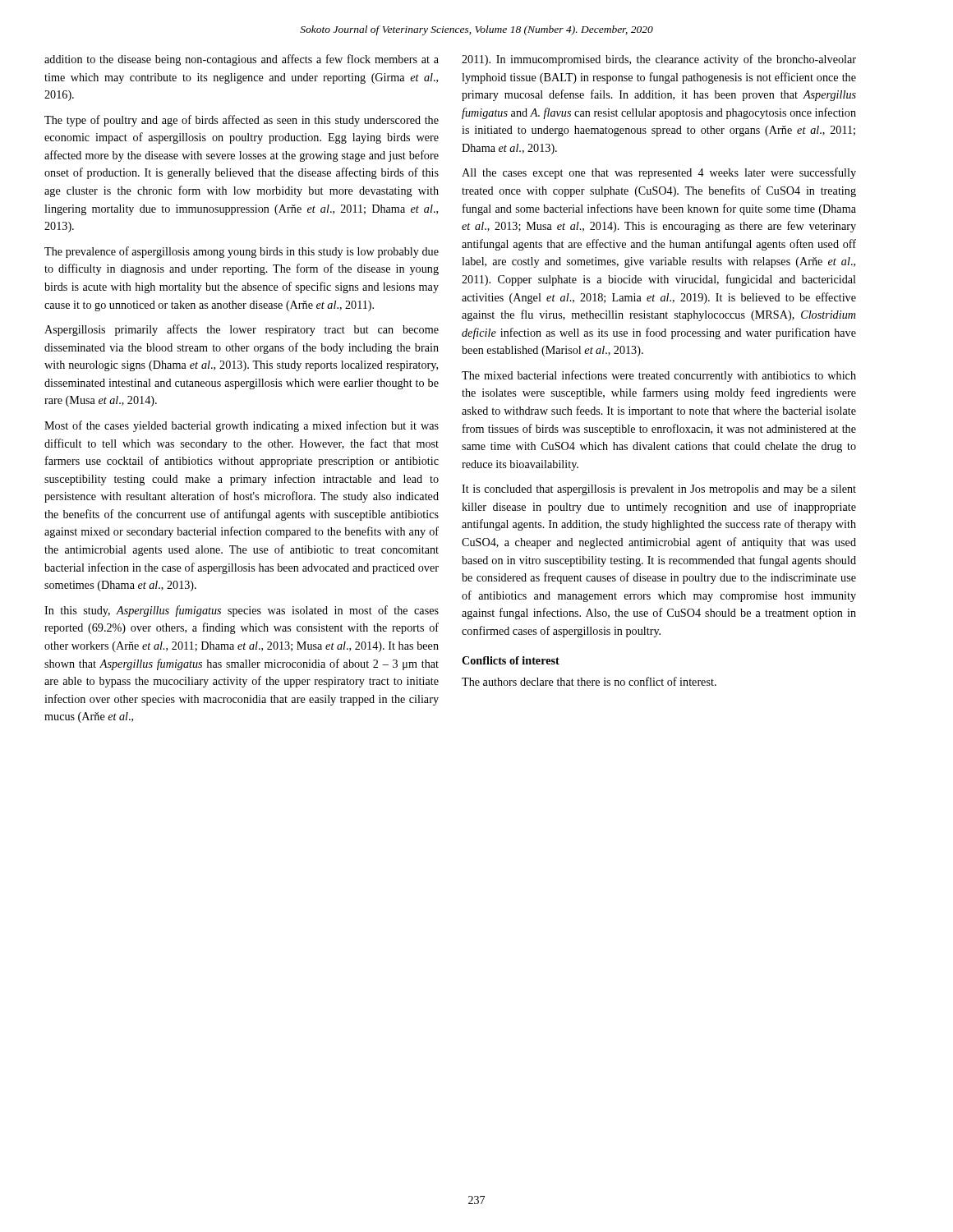953x1232 pixels.
Task: Where is the passage that starts "The prevalence of aspergillosis among young birds in"?
Action: coord(242,278)
